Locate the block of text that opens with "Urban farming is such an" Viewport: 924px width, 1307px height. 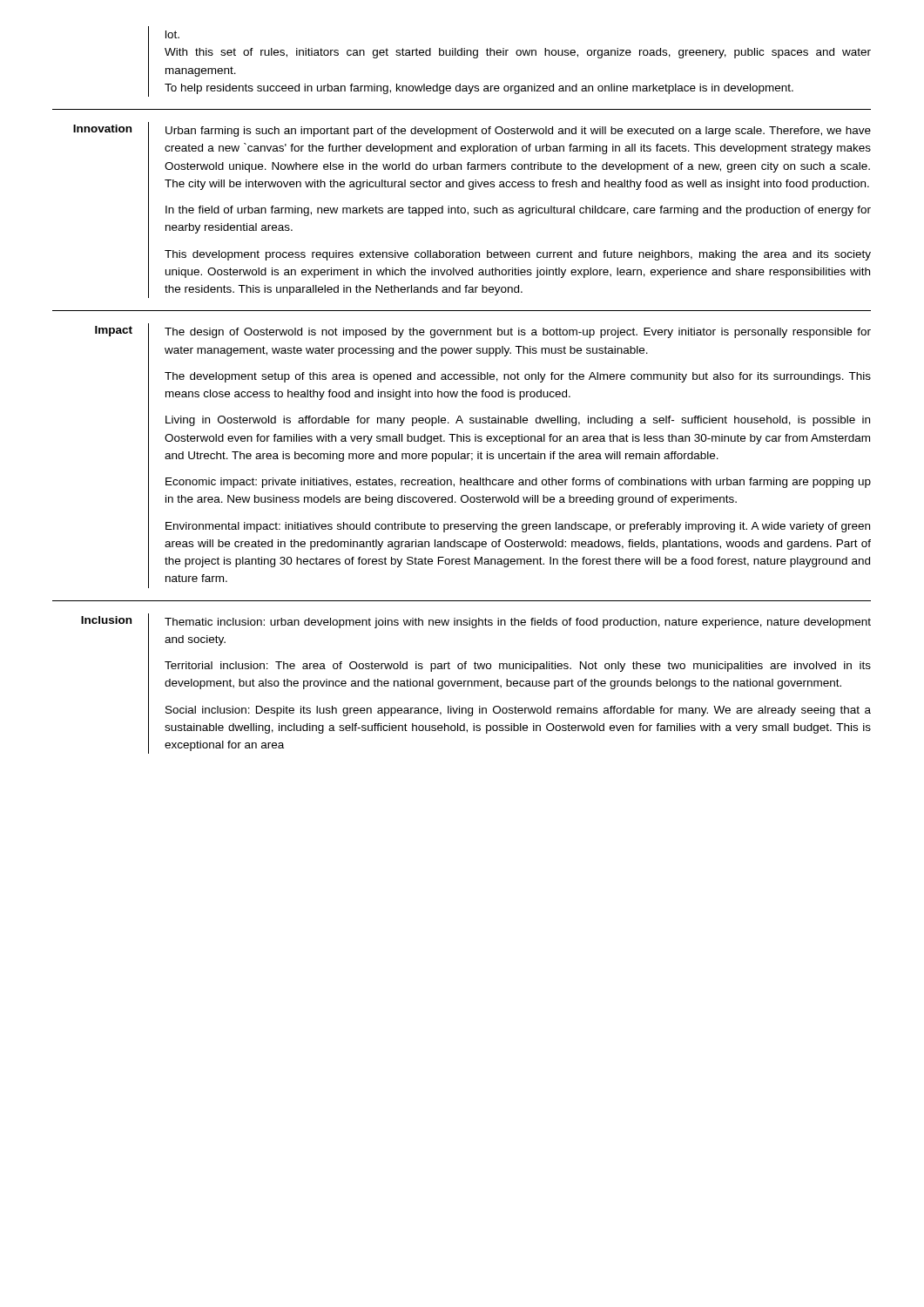click(518, 210)
